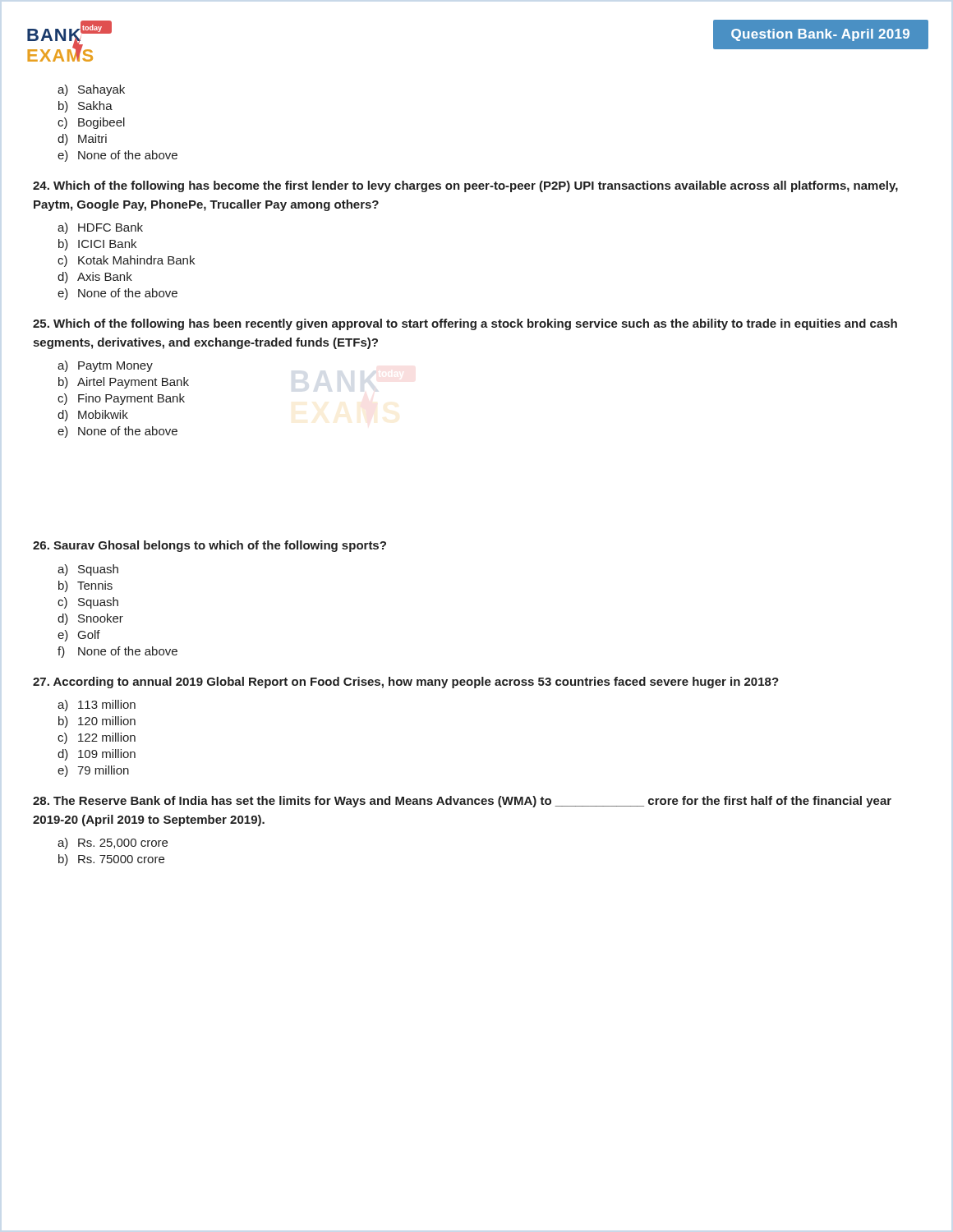The width and height of the screenshot is (953, 1232).
Task: Locate the region starting "b)ICICI Bank"
Action: click(x=97, y=244)
